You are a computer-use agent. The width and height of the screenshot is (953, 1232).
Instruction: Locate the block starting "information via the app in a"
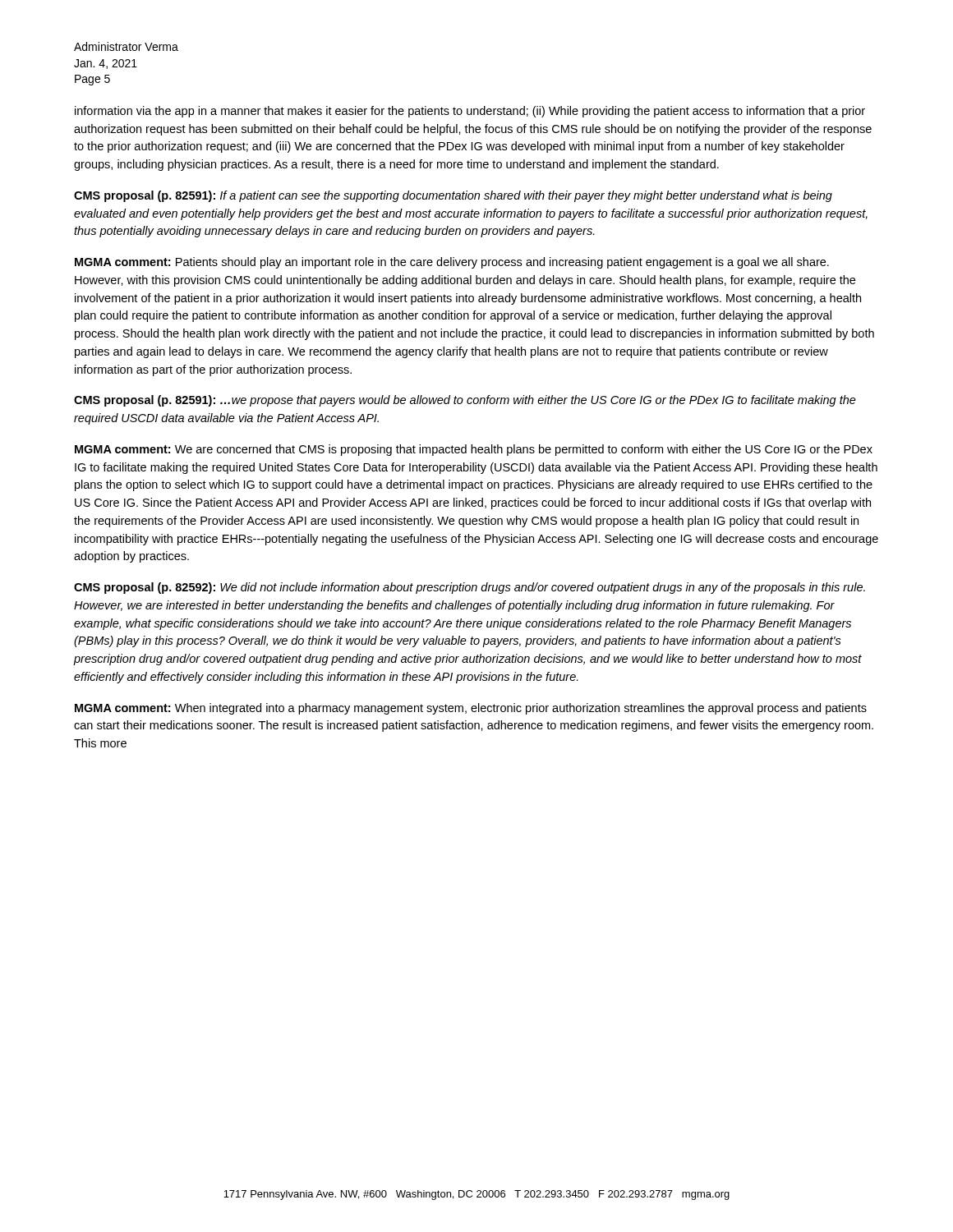point(476,138)
